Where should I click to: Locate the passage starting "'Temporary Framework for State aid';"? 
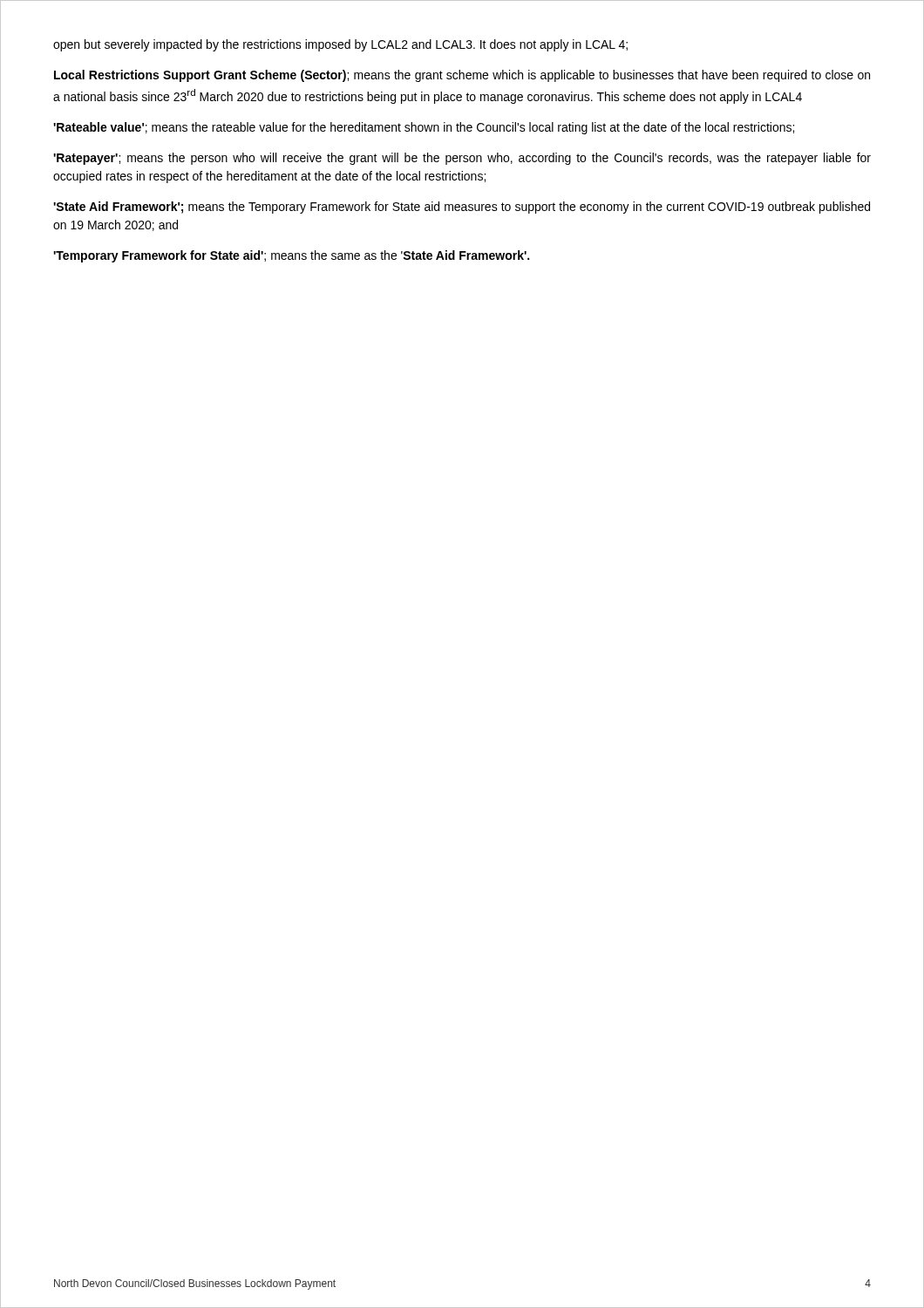(292, 255)
